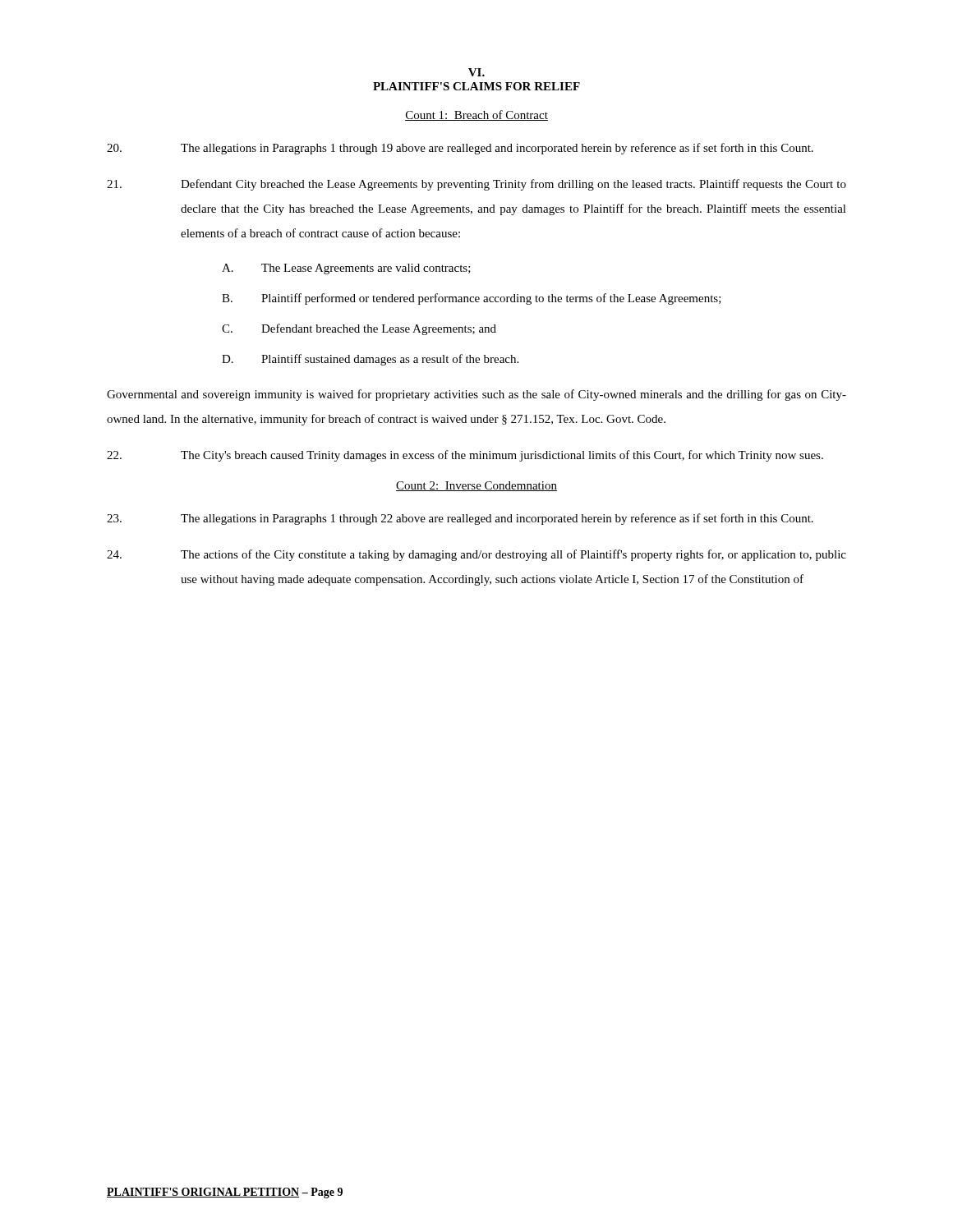953x1232 pixels.
Task: Select the element starting "VI. PLAINTIFF'S CLAIMS FOR"
Action: pos(476,80)
